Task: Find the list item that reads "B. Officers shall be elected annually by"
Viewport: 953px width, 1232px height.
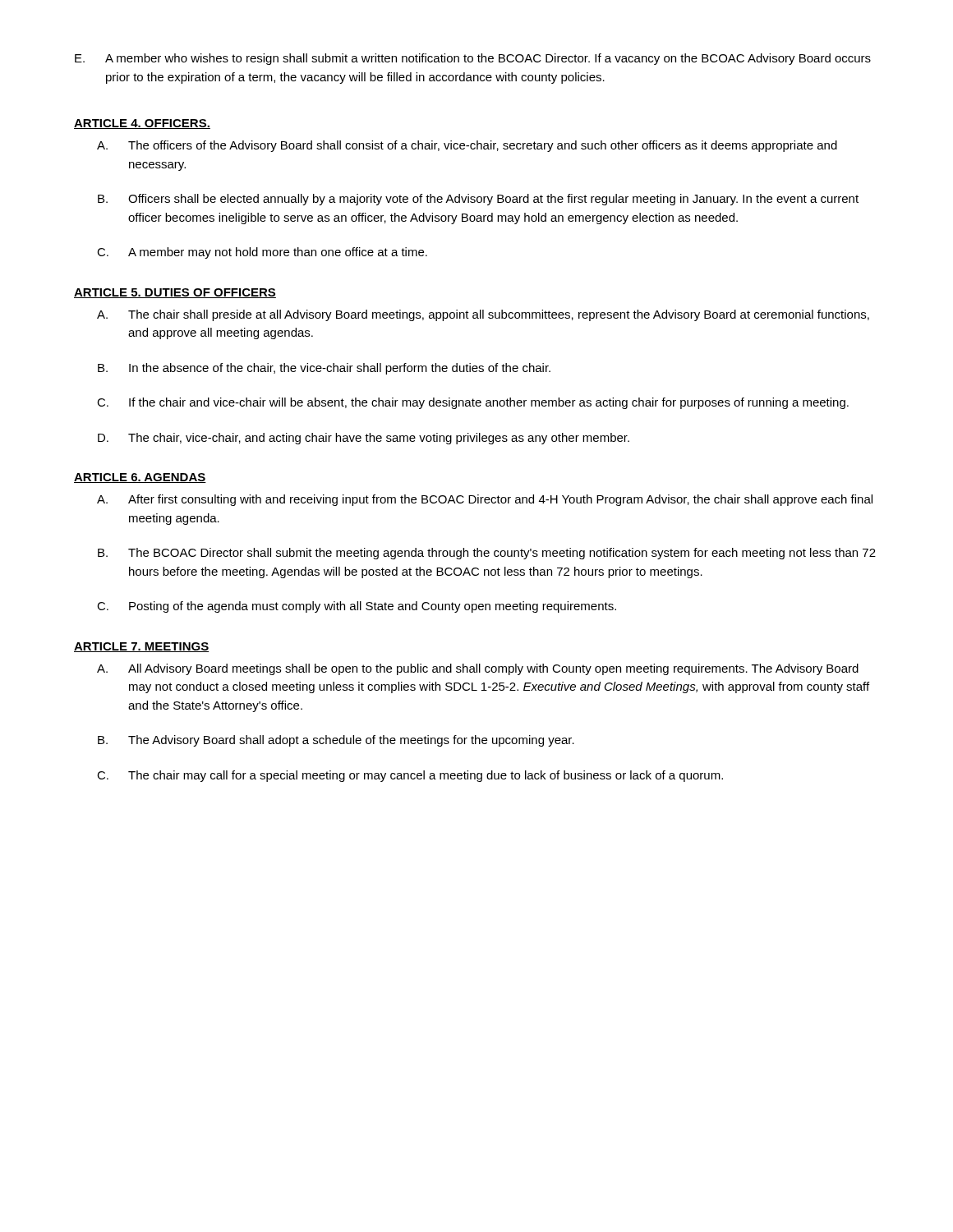Action: 488,208
